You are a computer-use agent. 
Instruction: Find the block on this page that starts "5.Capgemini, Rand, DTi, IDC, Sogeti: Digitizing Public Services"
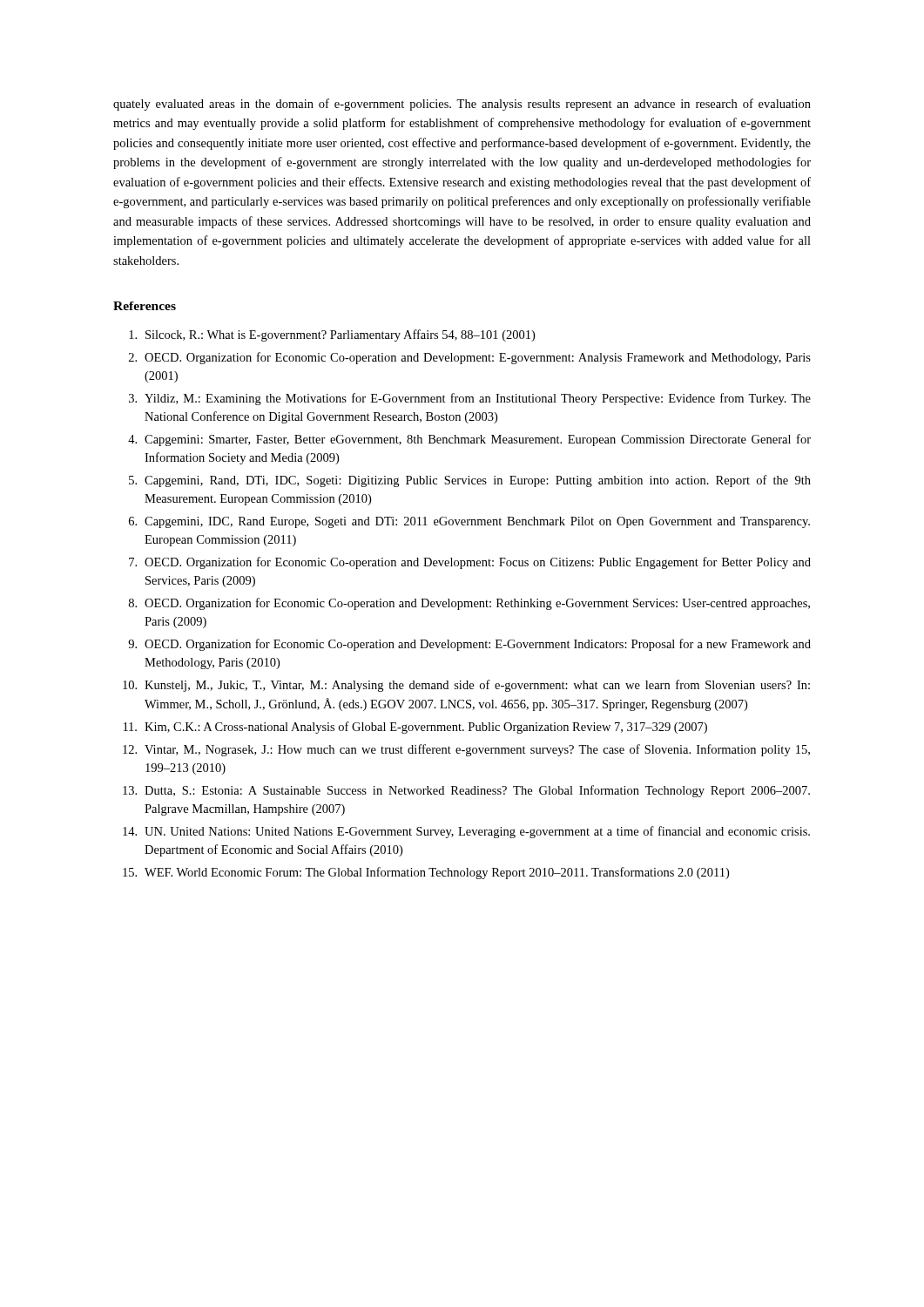click(x=462, y=490)
